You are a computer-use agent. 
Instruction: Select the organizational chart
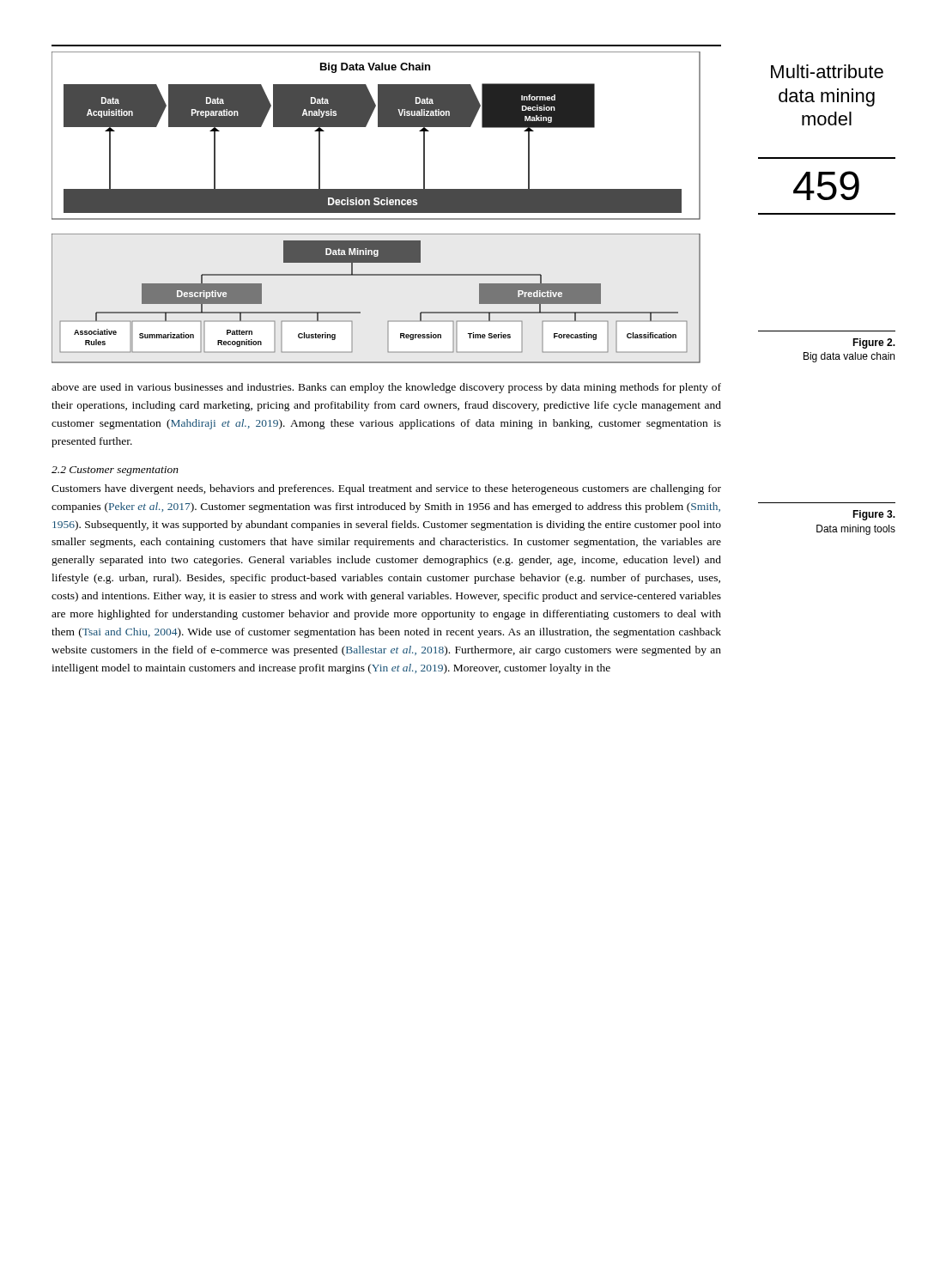pyautogui.click(x=386, y=300)
